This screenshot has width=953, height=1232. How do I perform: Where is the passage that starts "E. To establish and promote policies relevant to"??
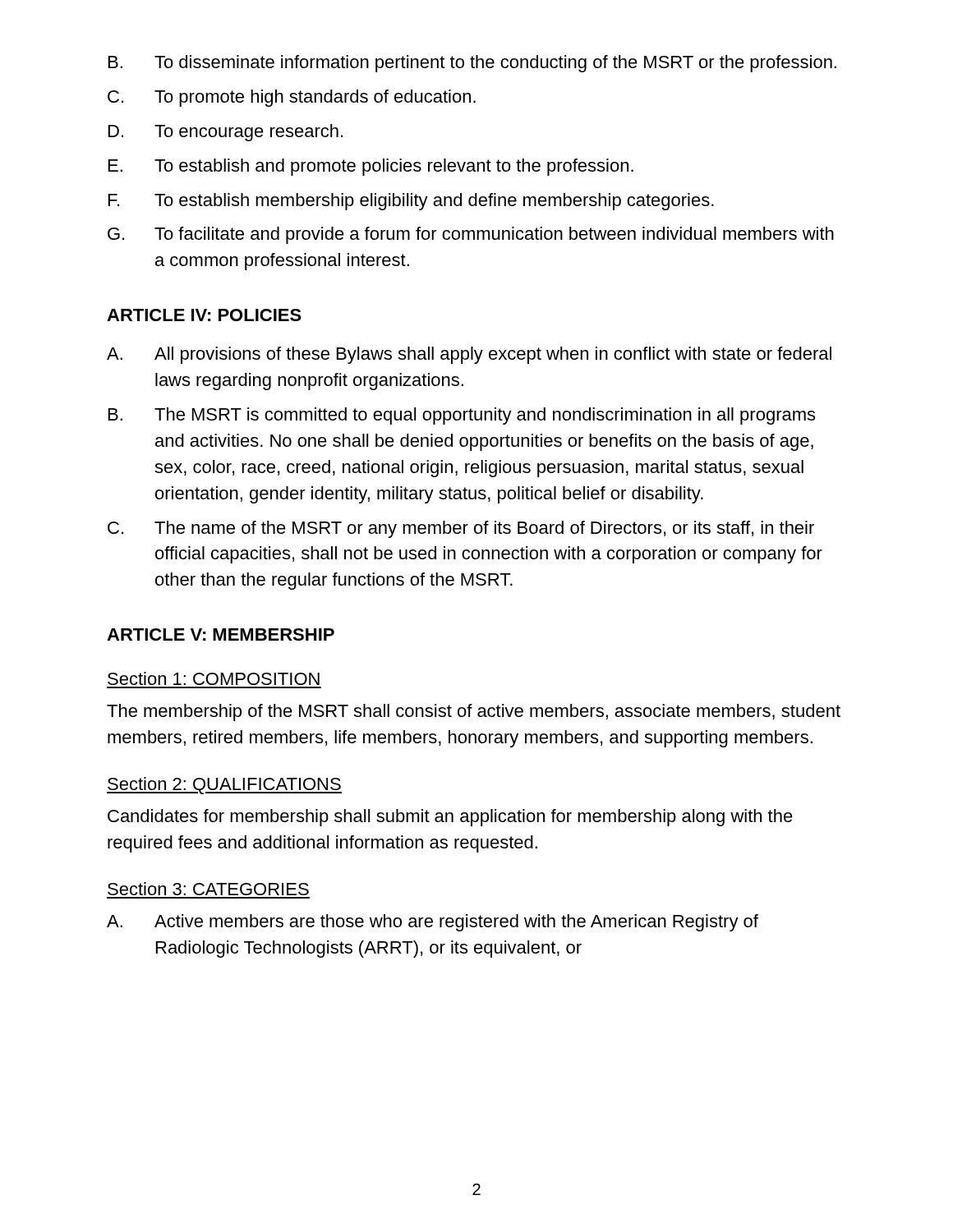click(x=476, y=166)
